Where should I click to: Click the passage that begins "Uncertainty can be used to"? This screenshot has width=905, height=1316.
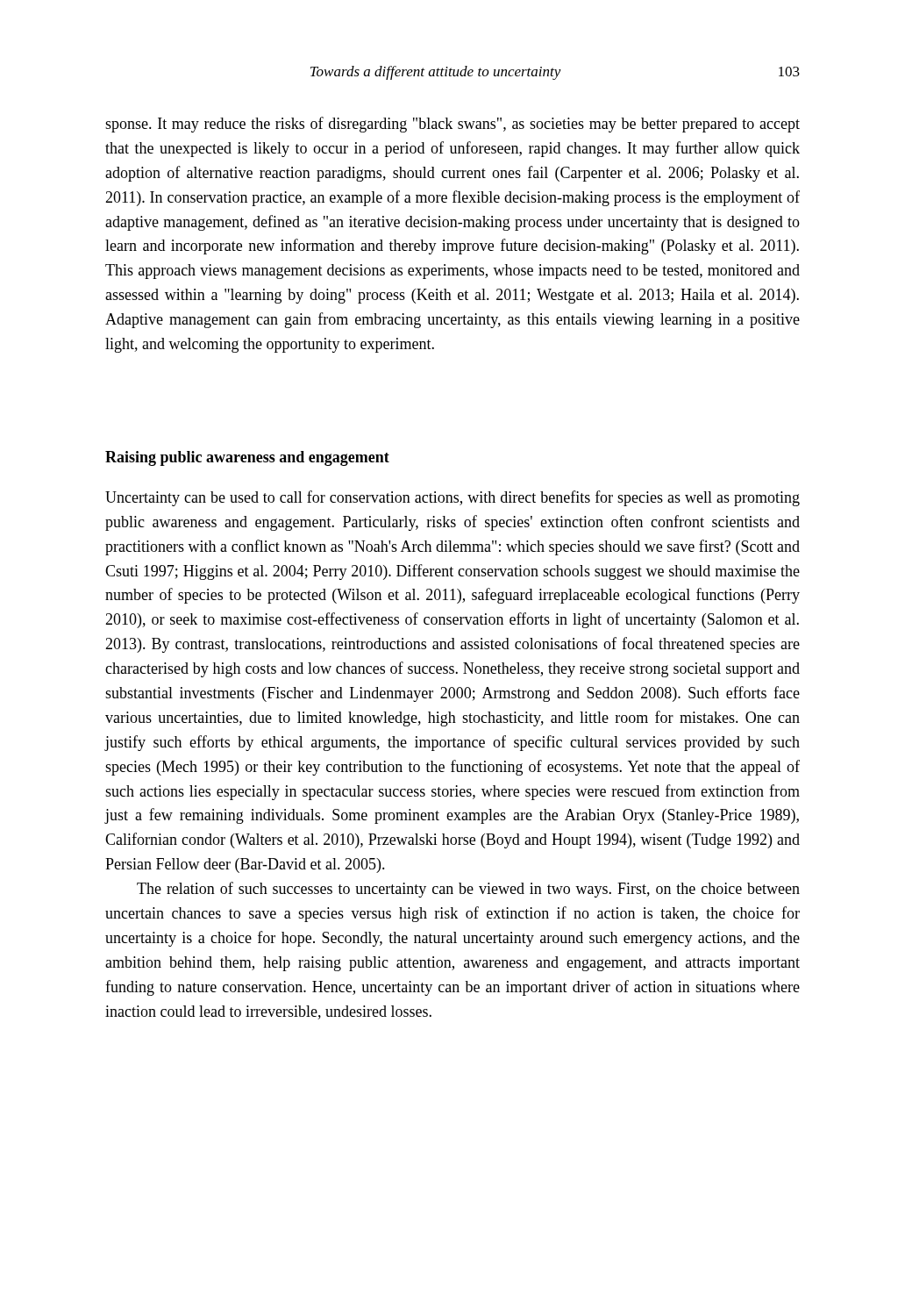tap(452, 682)
